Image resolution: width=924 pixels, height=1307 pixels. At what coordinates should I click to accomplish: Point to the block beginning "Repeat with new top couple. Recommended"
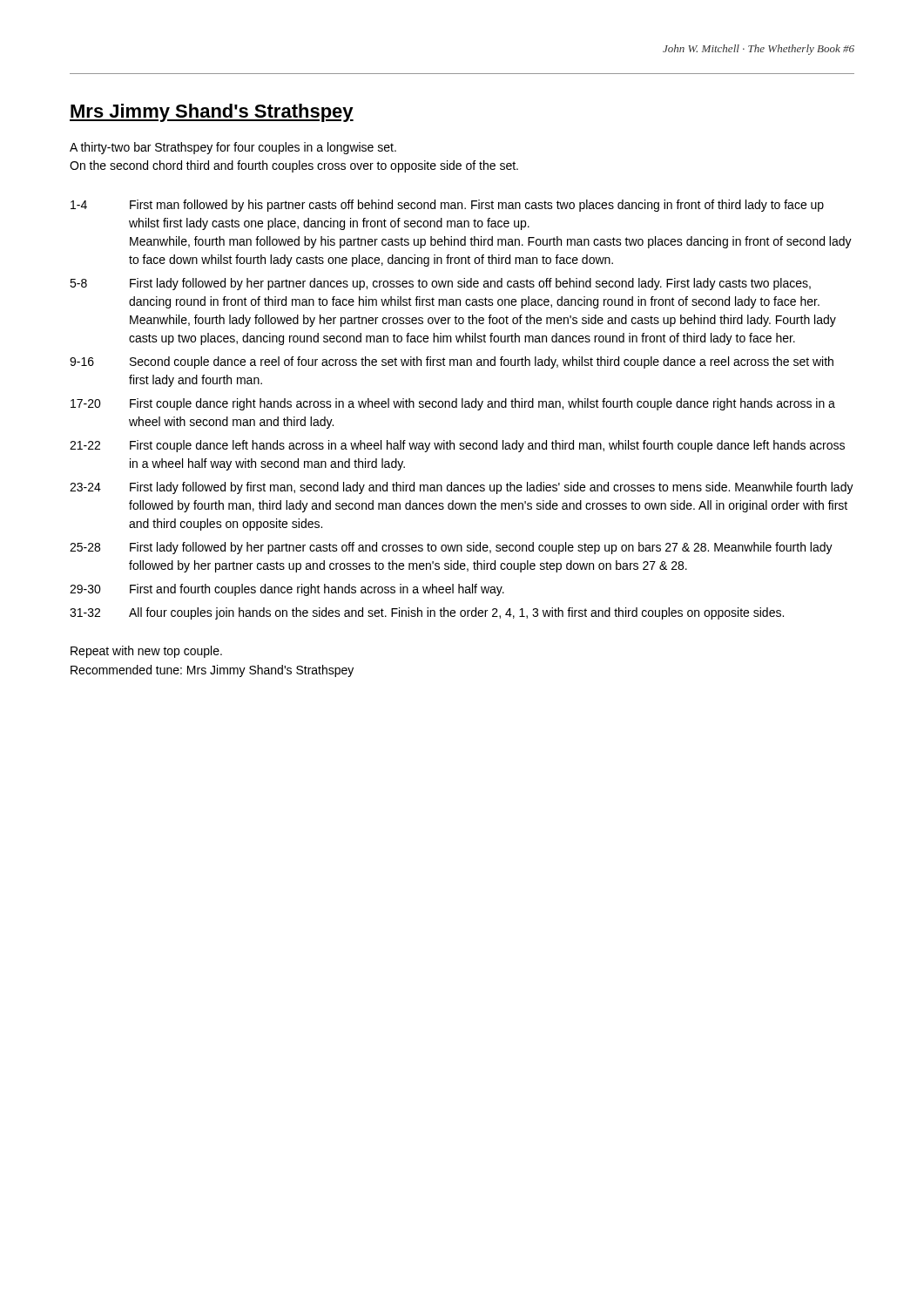[212, 661]
